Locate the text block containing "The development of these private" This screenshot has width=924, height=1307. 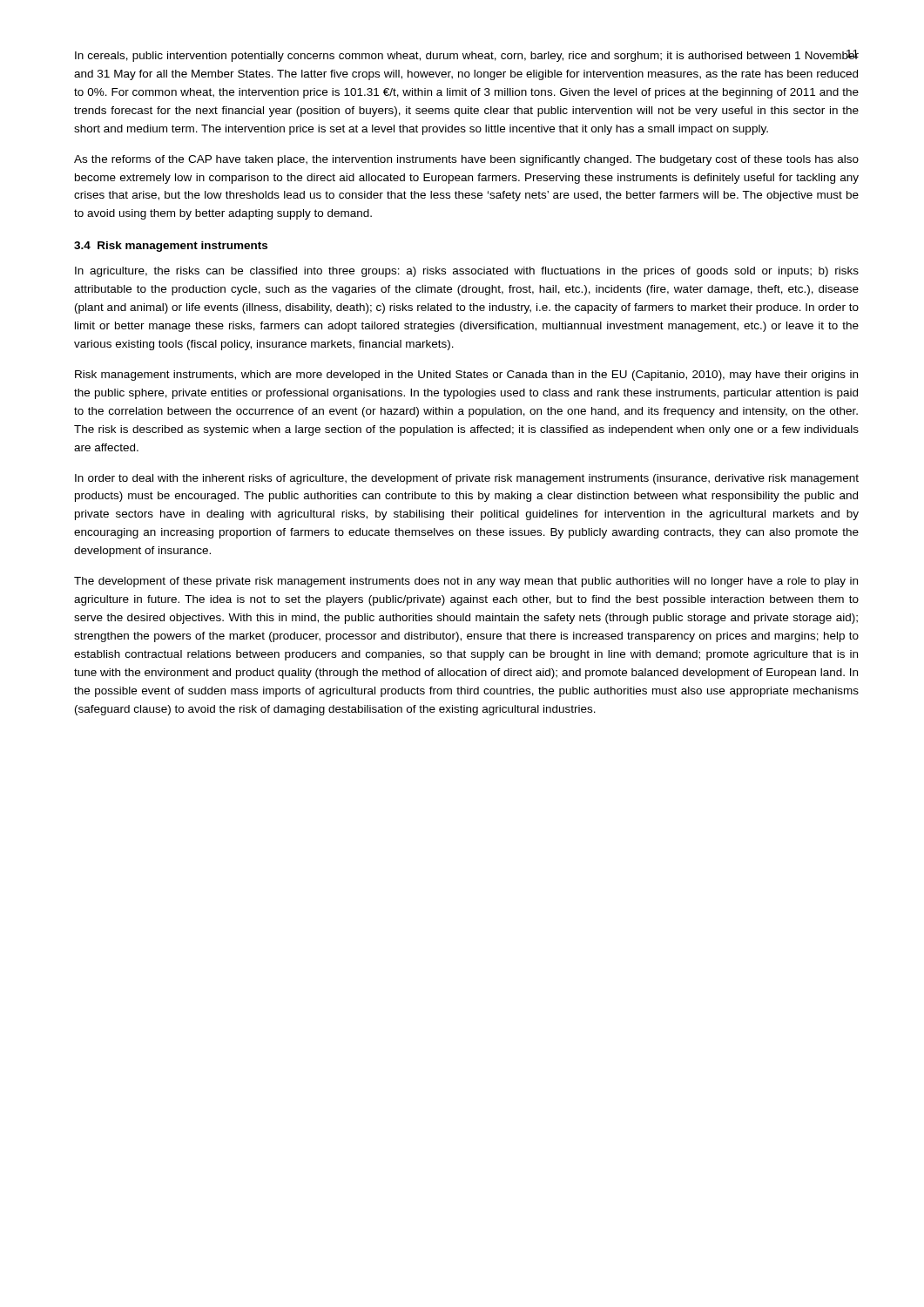466,646
